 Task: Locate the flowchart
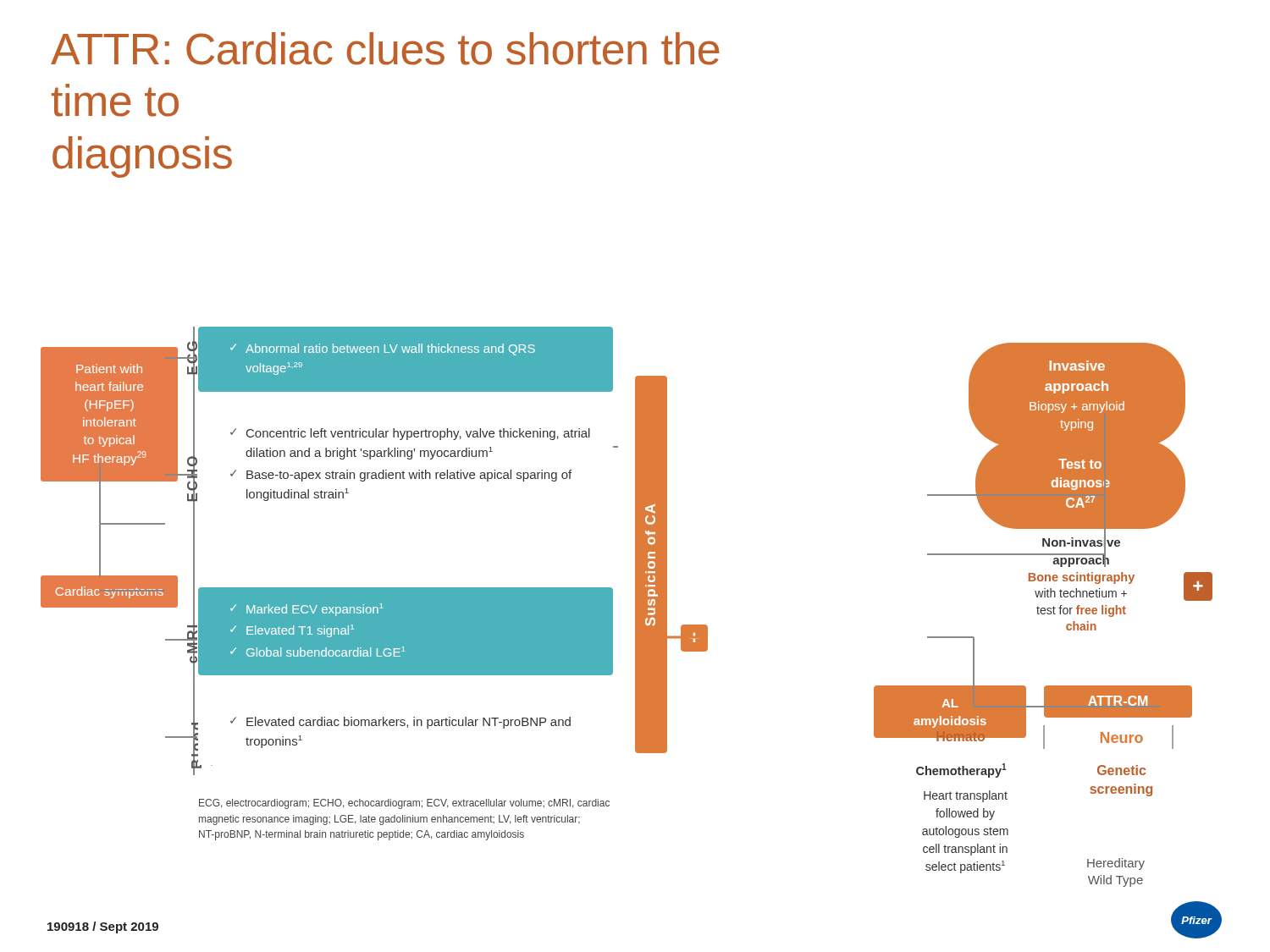click(631, 533)
